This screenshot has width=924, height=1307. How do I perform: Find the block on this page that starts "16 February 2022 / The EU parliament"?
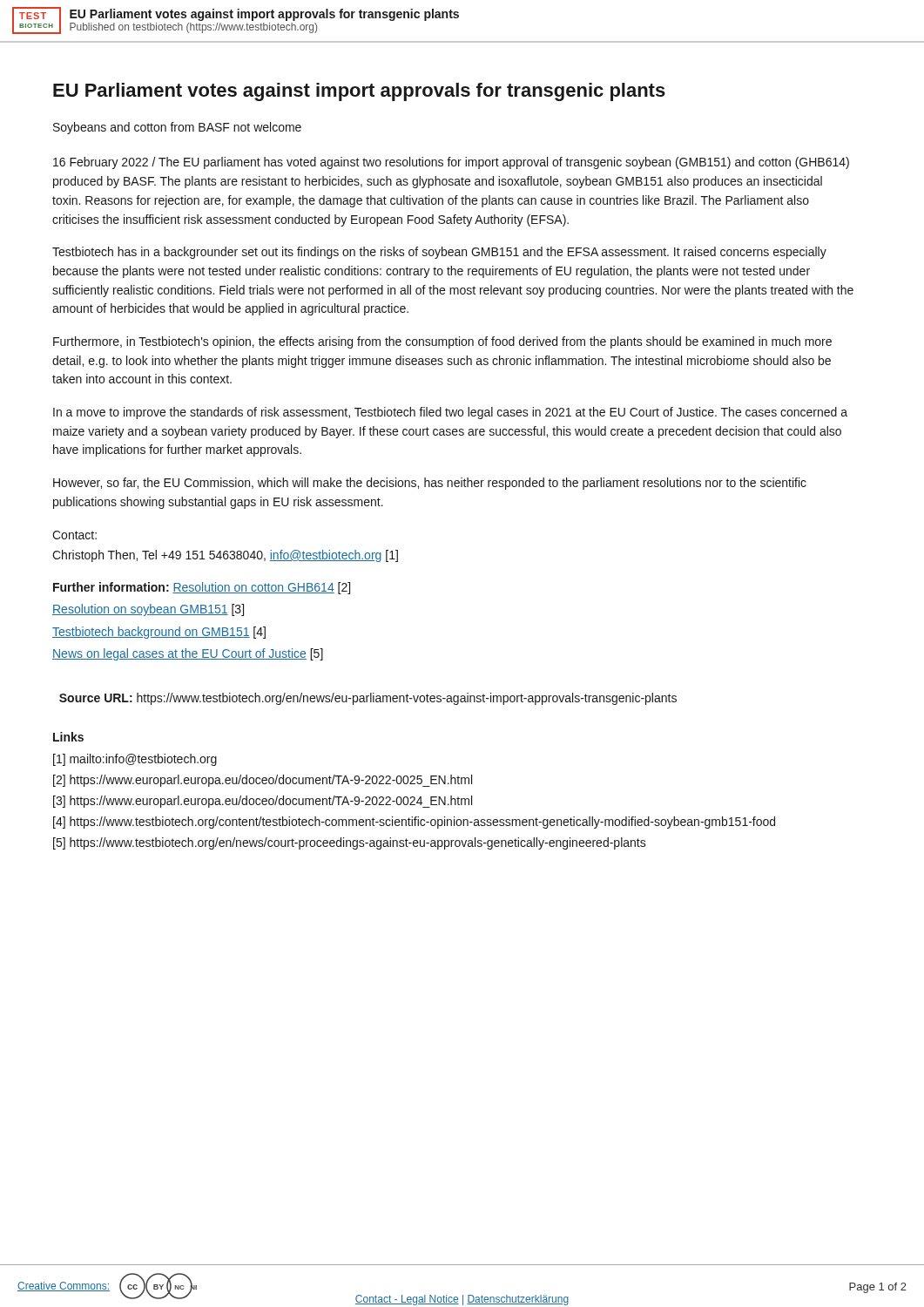tap(451, 191)
